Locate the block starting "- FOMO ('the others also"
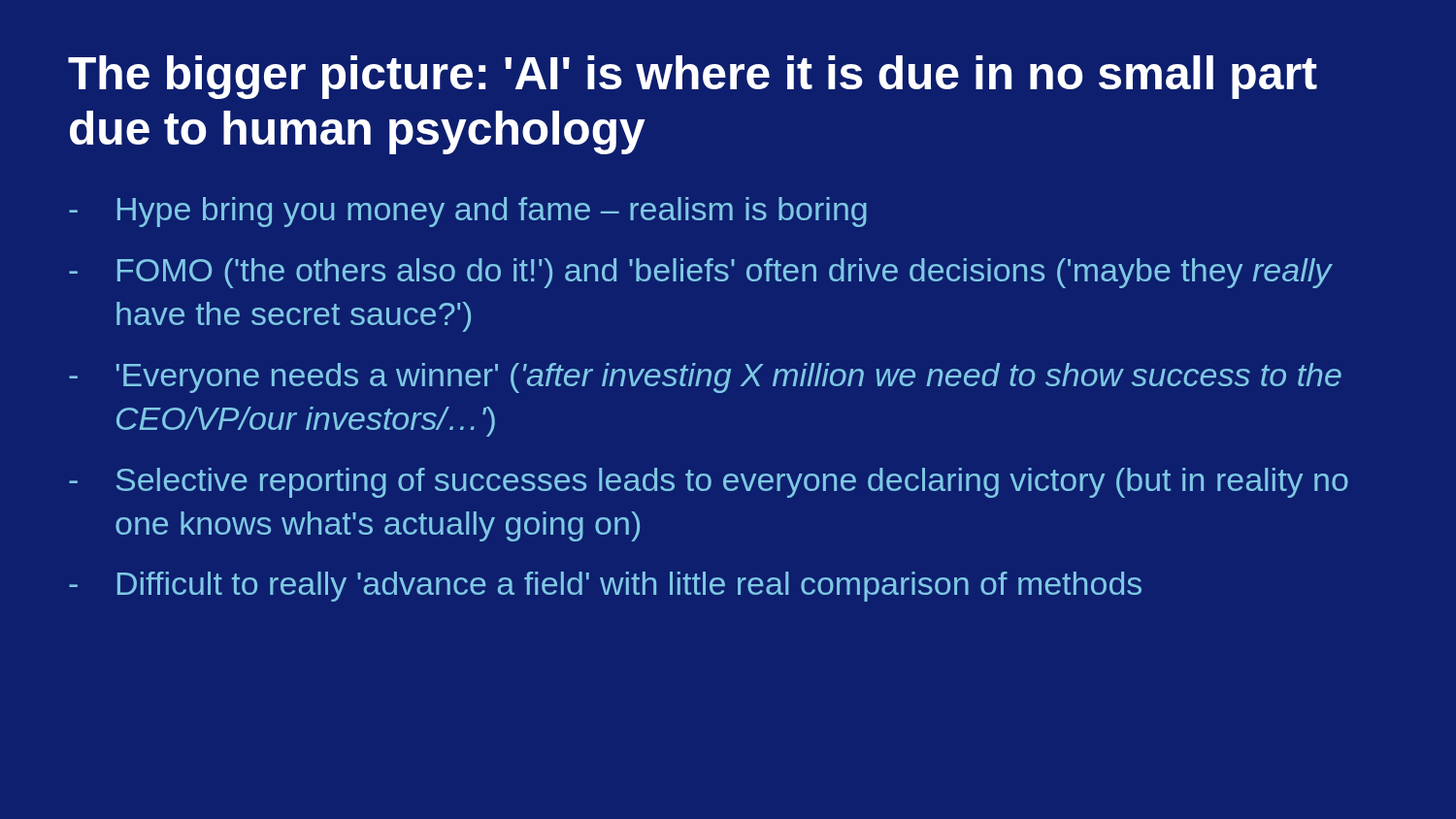1456x819 pixels. 728,292
